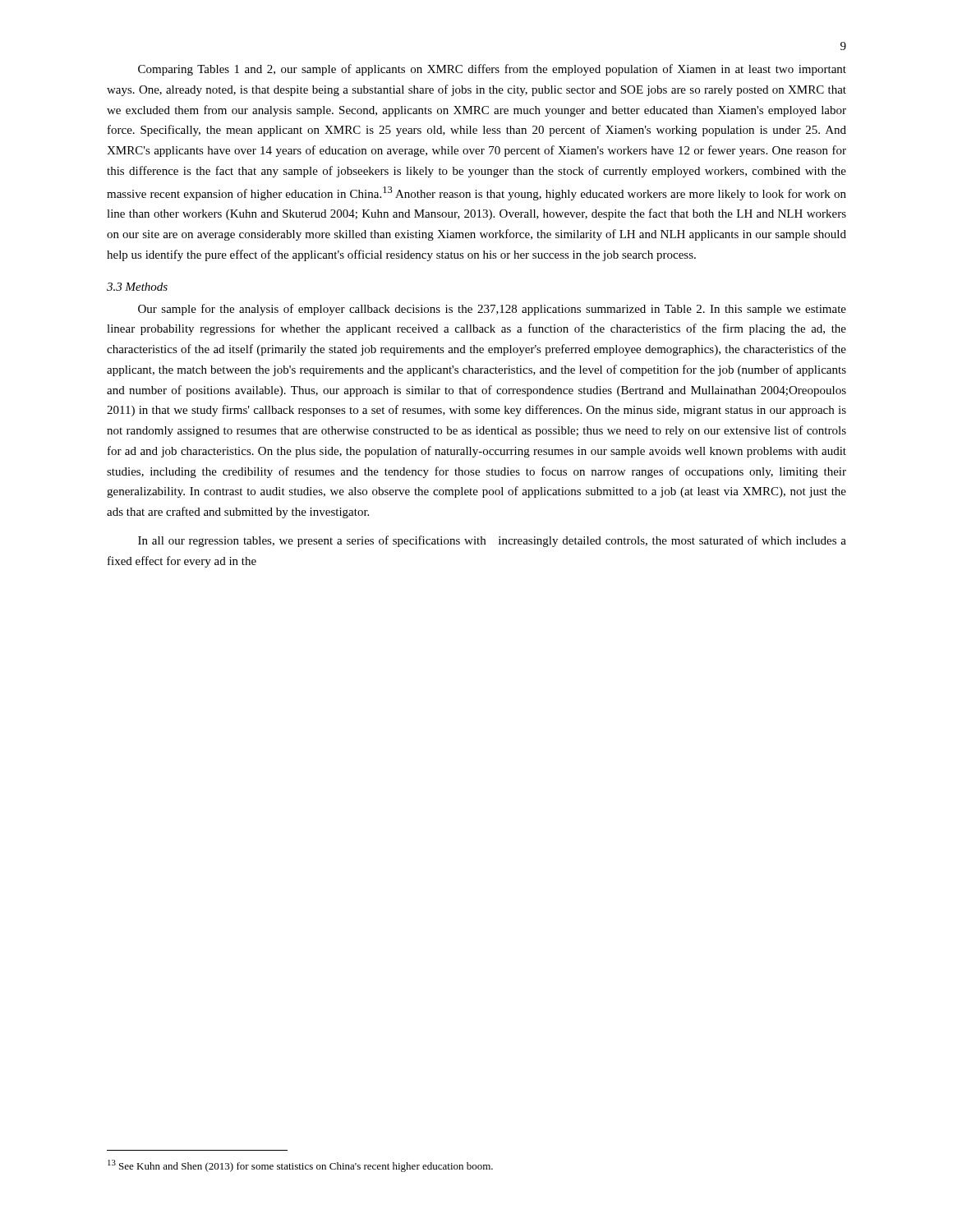Find the element starting "Comparing Tables 1 and 2, our sample"
Viewport: 953px width, 1232px height.
click(476, 162)
